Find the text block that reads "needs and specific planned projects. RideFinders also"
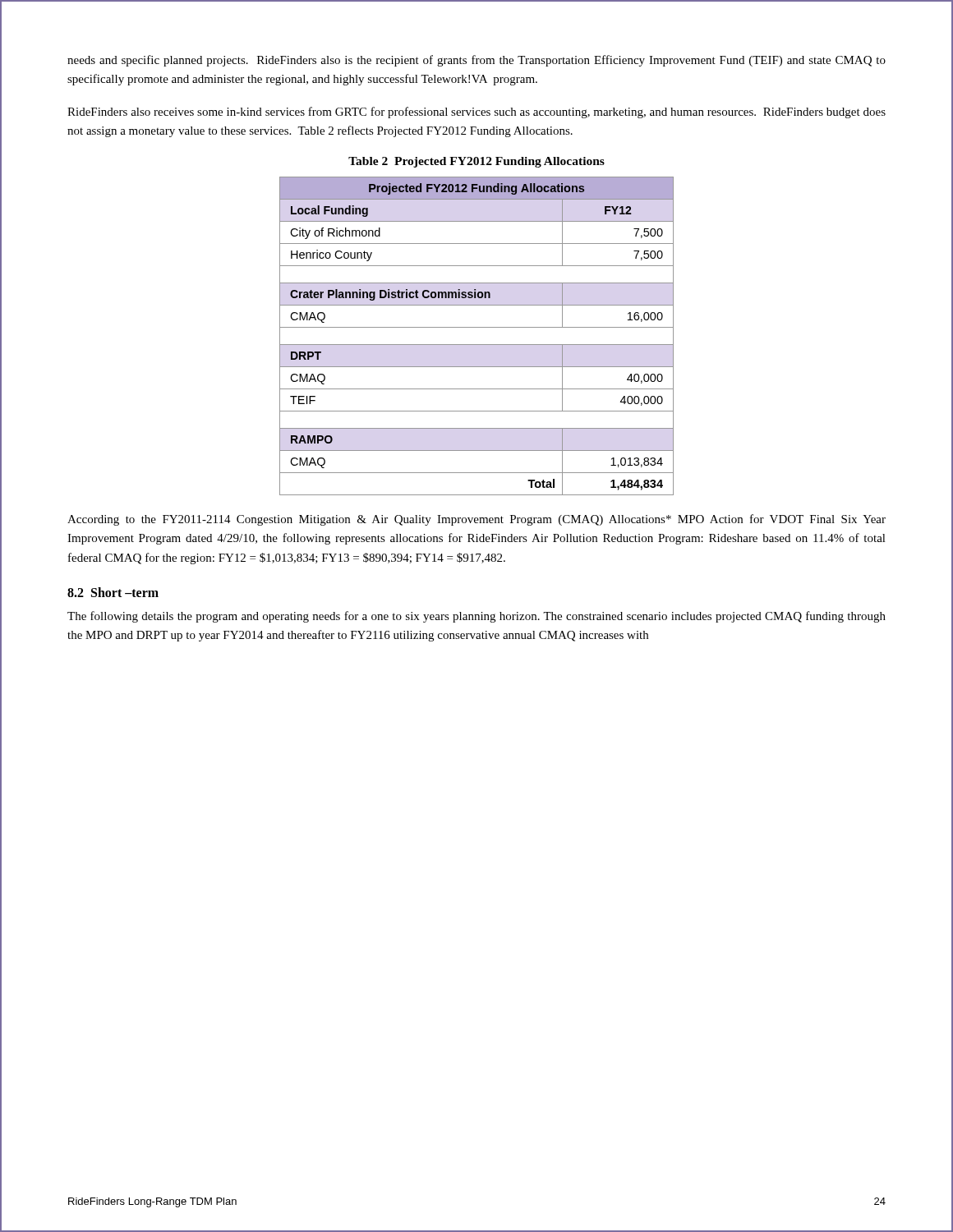The height and width of the screenshot is (1232, 953). click(x=476, y=69)
